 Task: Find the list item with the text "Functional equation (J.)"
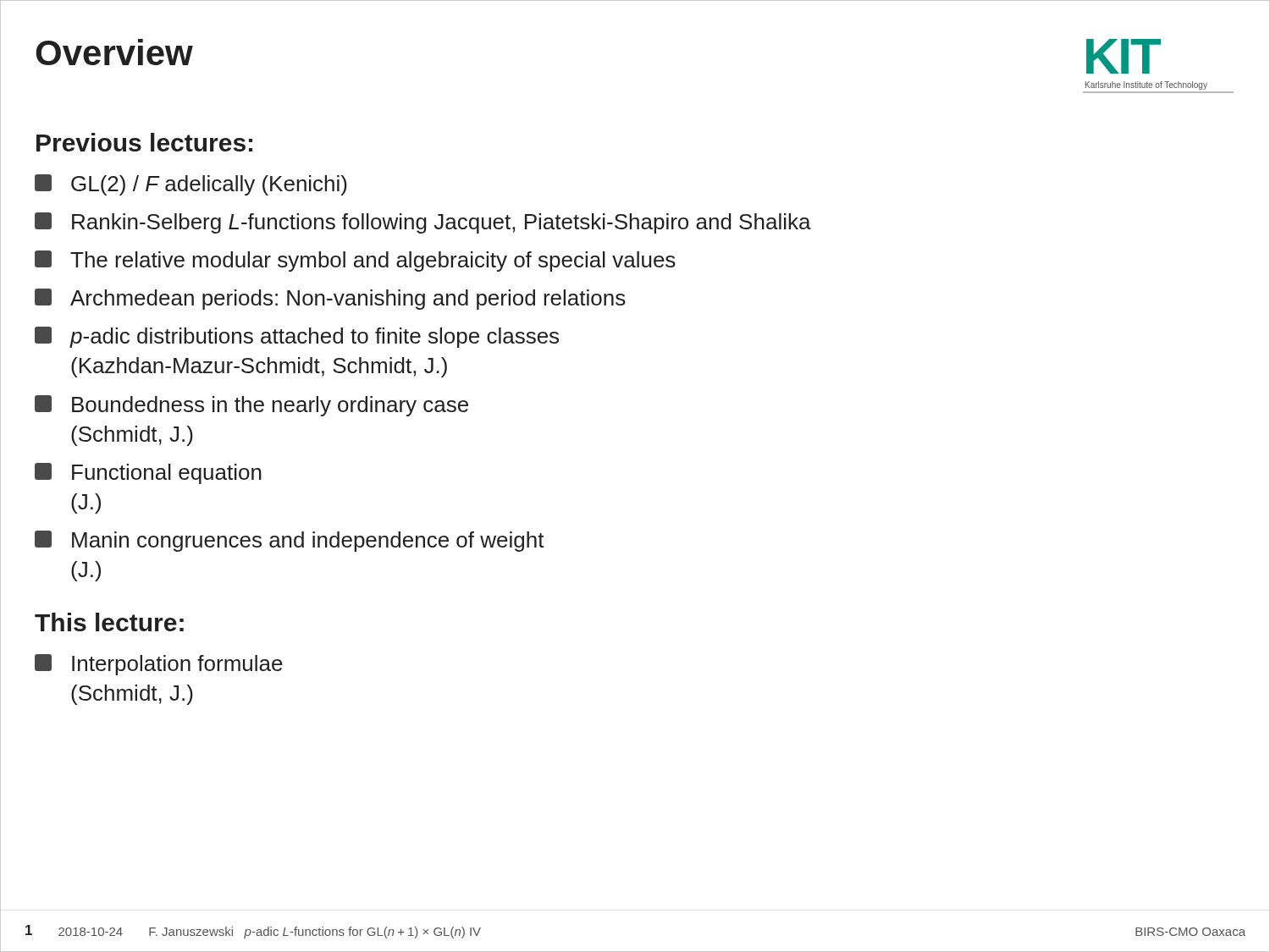[x=148, y=473]
